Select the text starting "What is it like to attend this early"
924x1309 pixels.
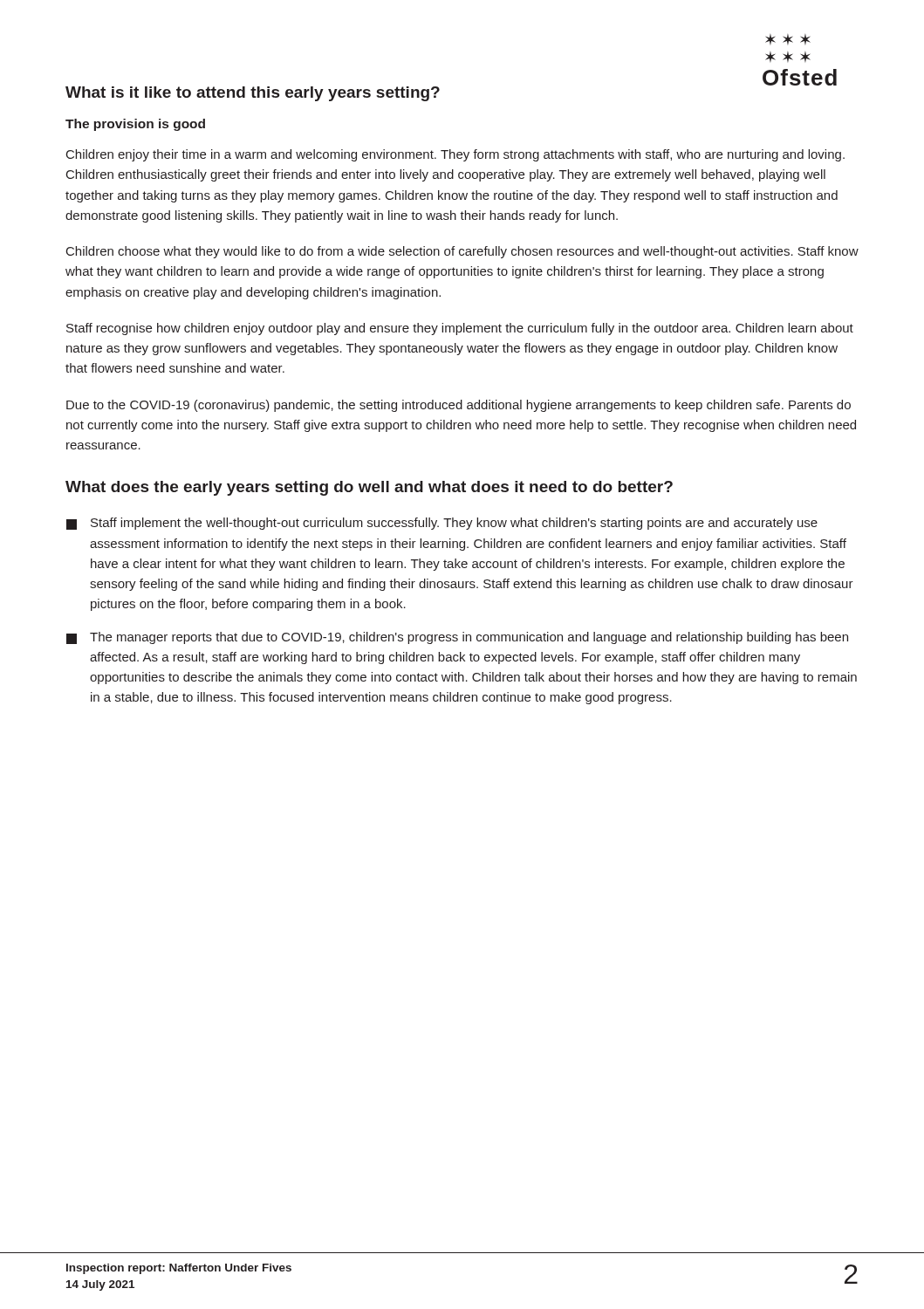(x=253, y=92)
